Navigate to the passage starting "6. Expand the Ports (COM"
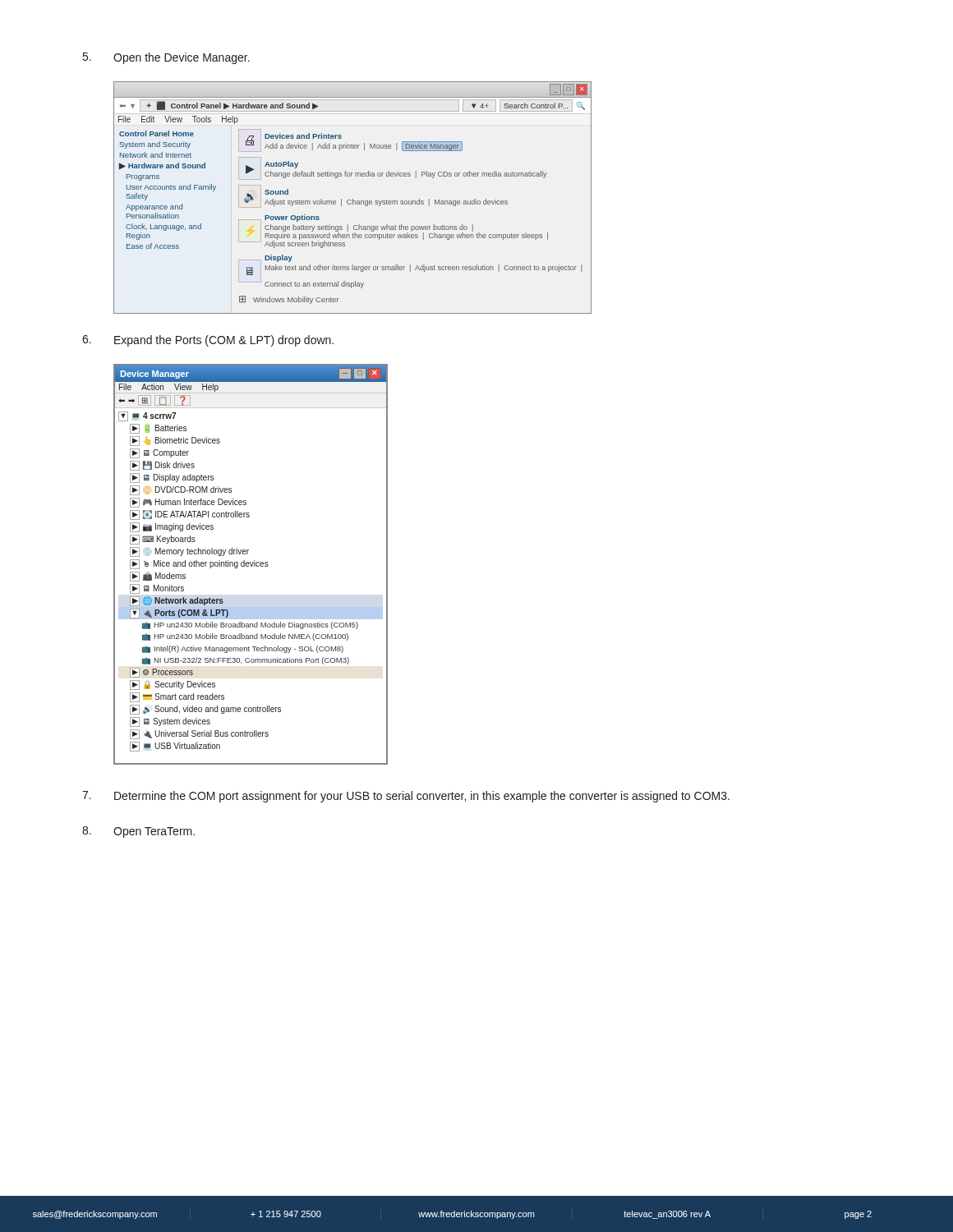953x1232 pixels. 208,340
